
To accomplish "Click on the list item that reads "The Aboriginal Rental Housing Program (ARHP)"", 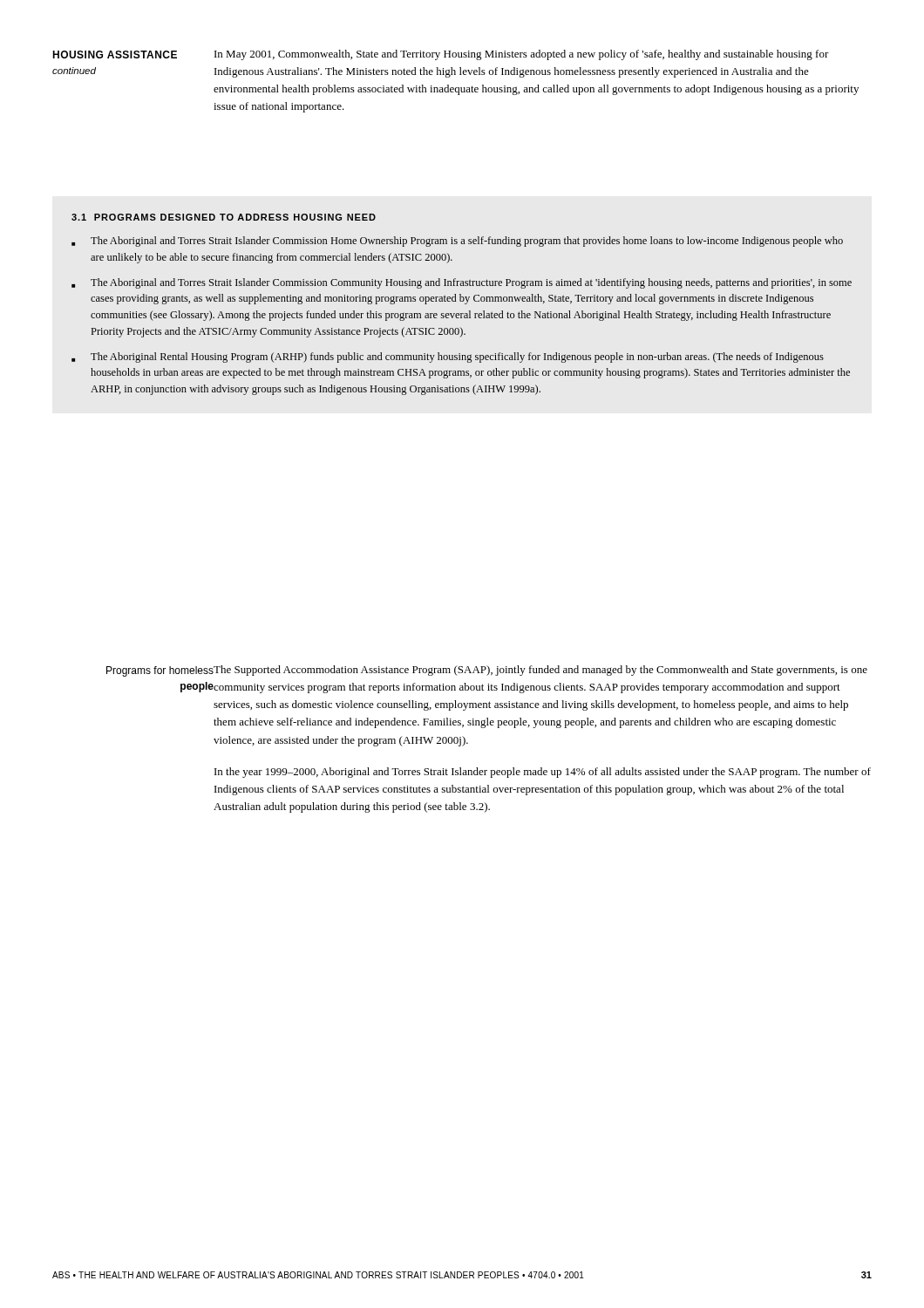I will pos(462,373).
